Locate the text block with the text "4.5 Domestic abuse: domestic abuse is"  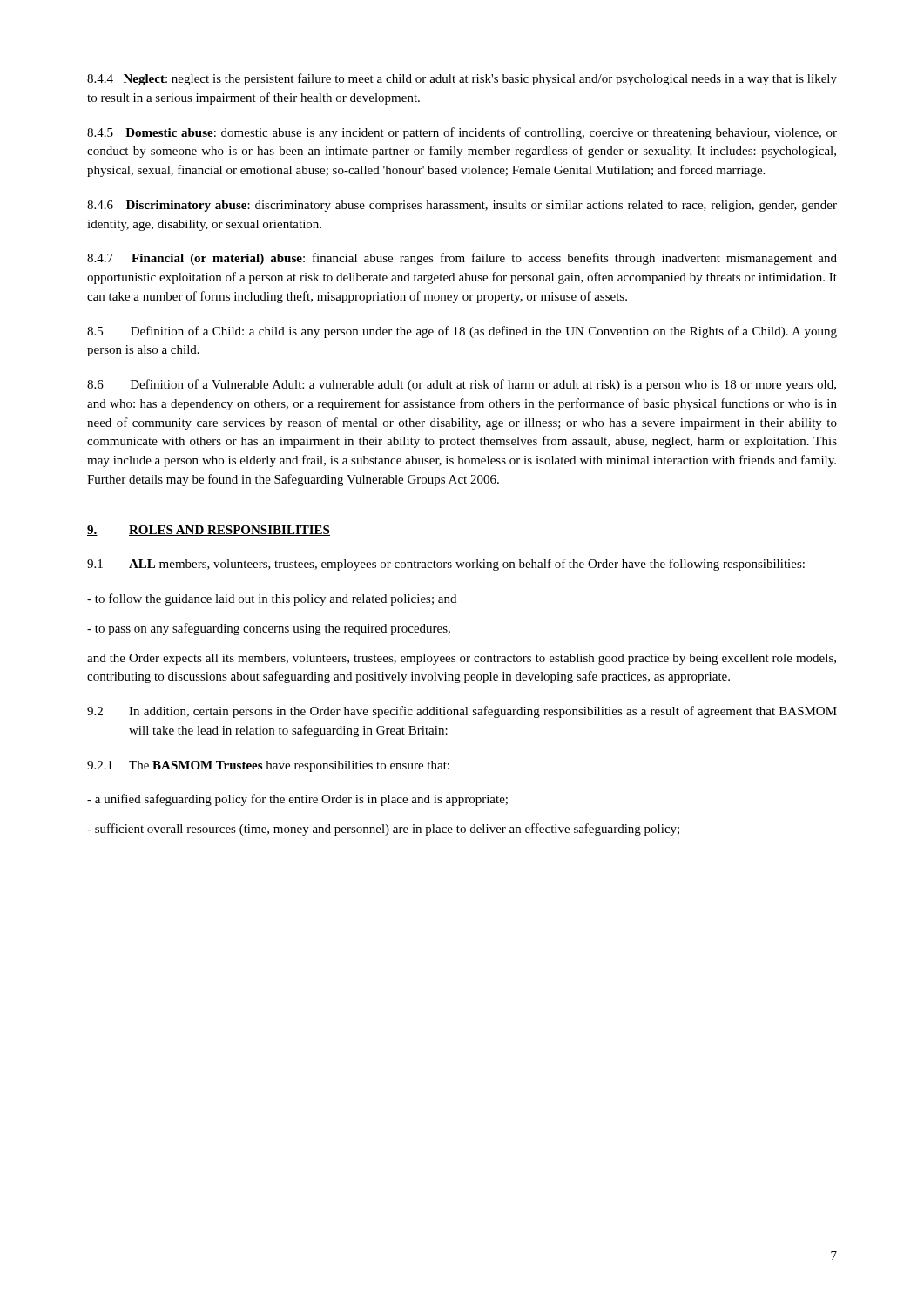(462, 151)
